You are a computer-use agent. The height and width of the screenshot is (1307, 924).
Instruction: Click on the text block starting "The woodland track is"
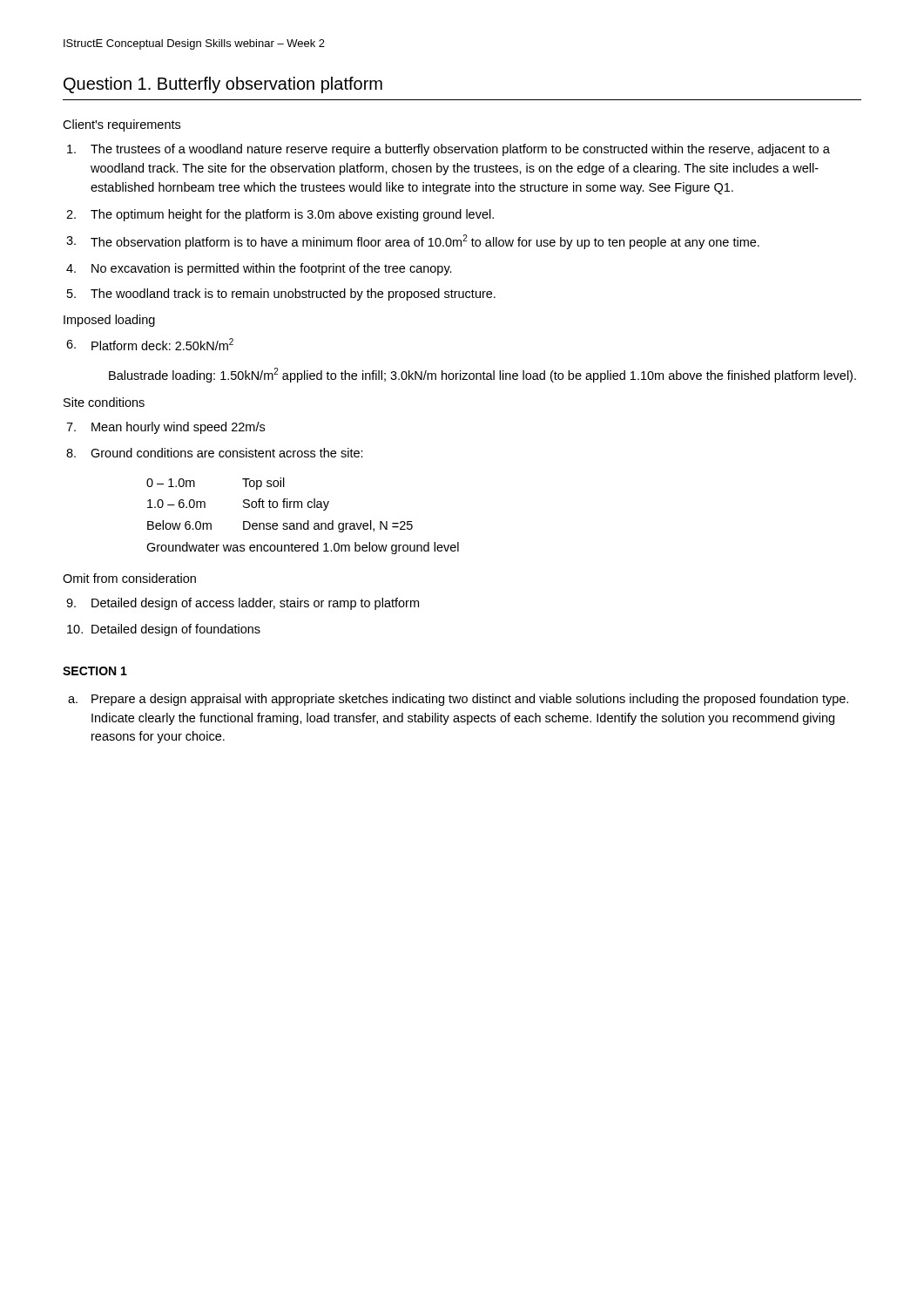pos(293,294)
